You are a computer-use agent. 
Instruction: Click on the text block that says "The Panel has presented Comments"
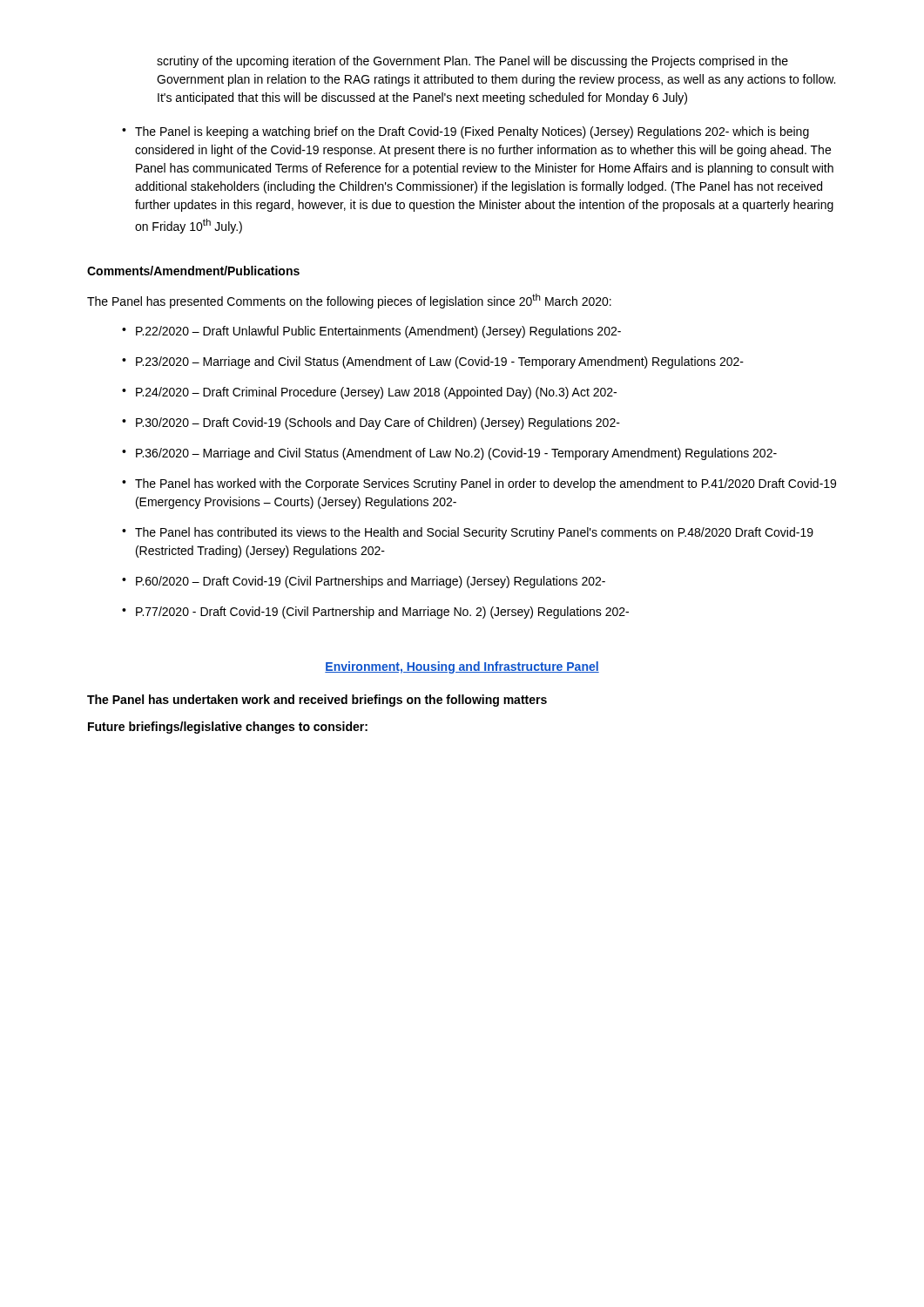click(x=350, y=299)
